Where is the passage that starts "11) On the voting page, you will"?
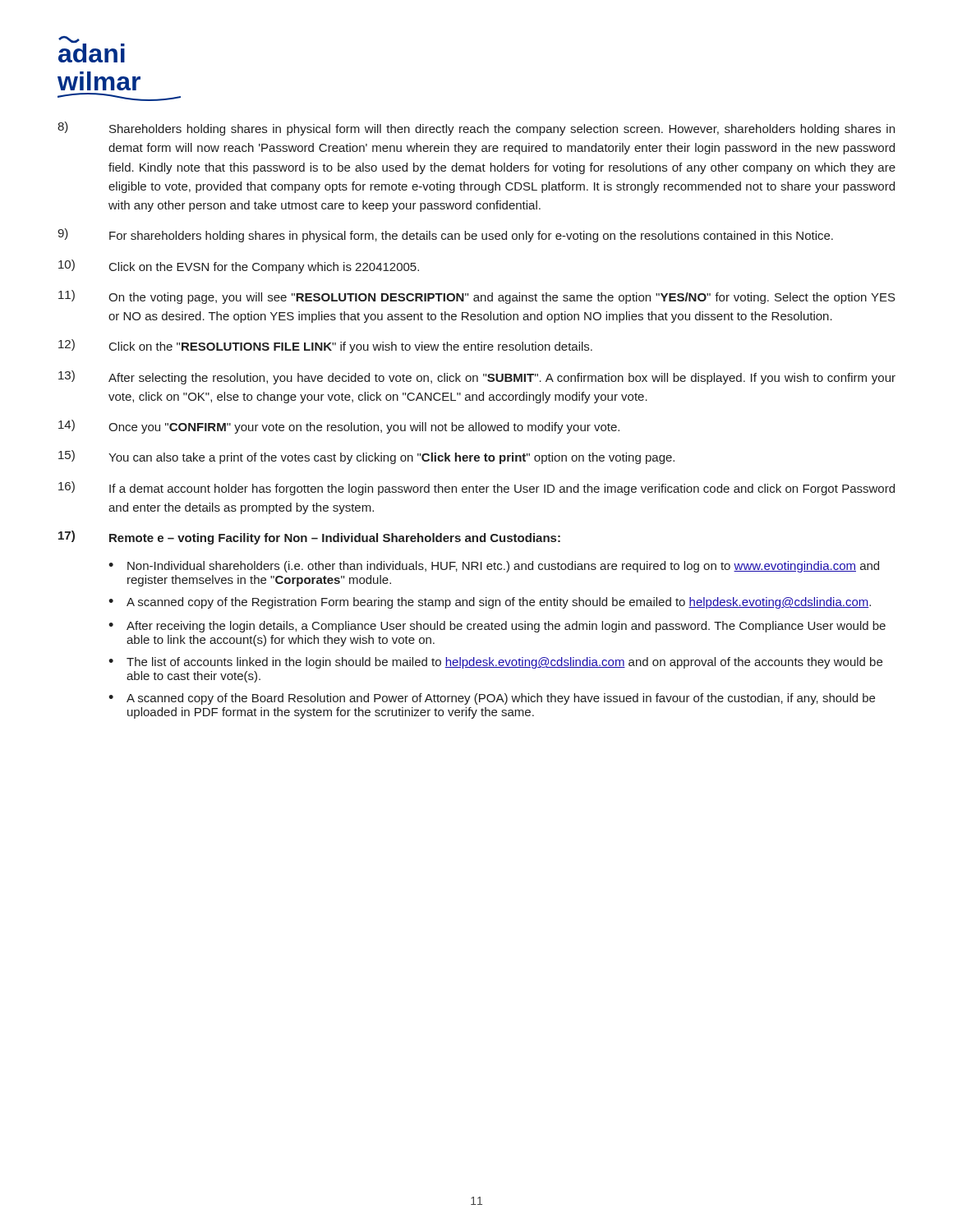Viewport: 953px width, 1232px height. pyautogui.click(x=476, y=306)
